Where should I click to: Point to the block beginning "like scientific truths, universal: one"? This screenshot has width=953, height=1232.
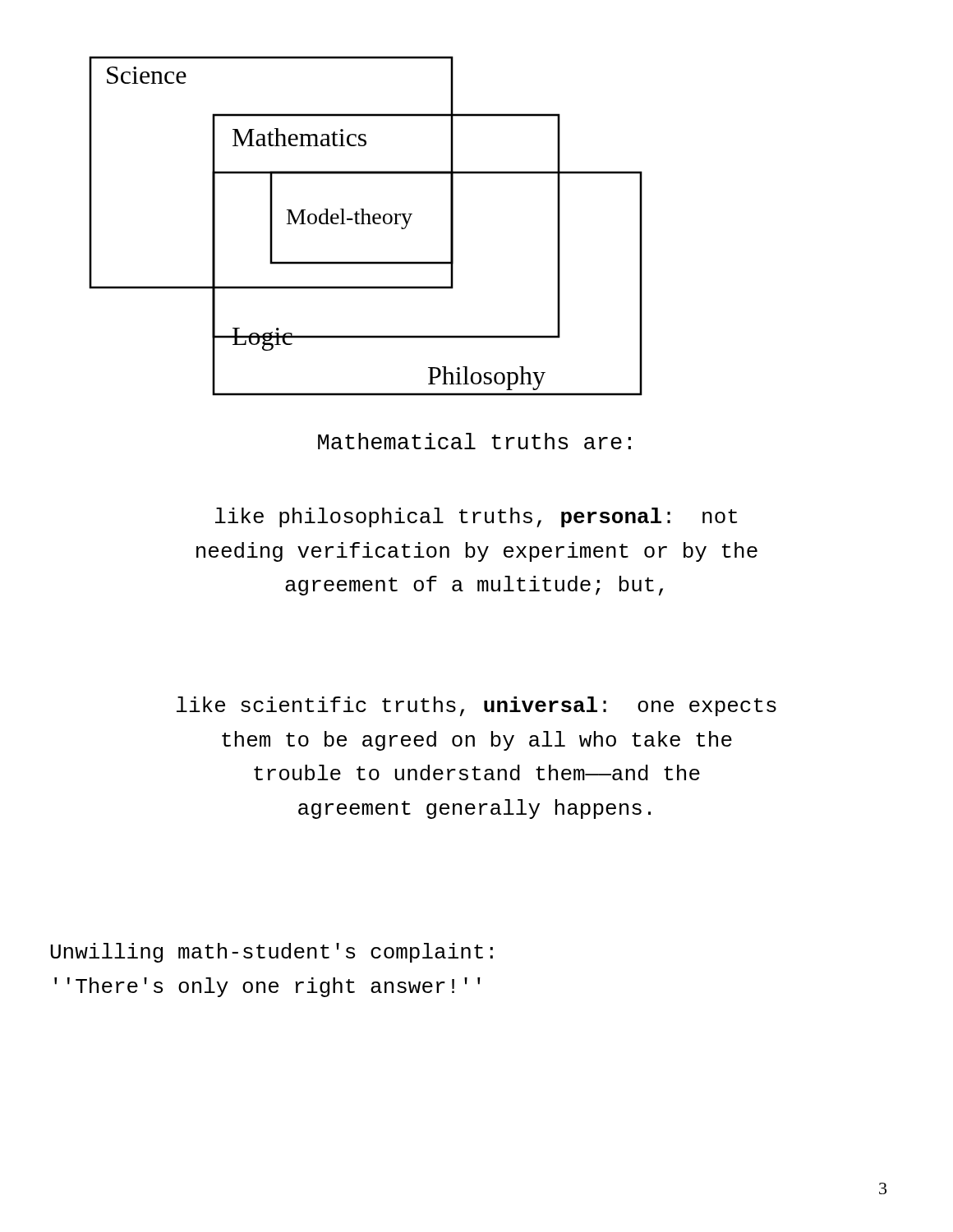[476, 758]
